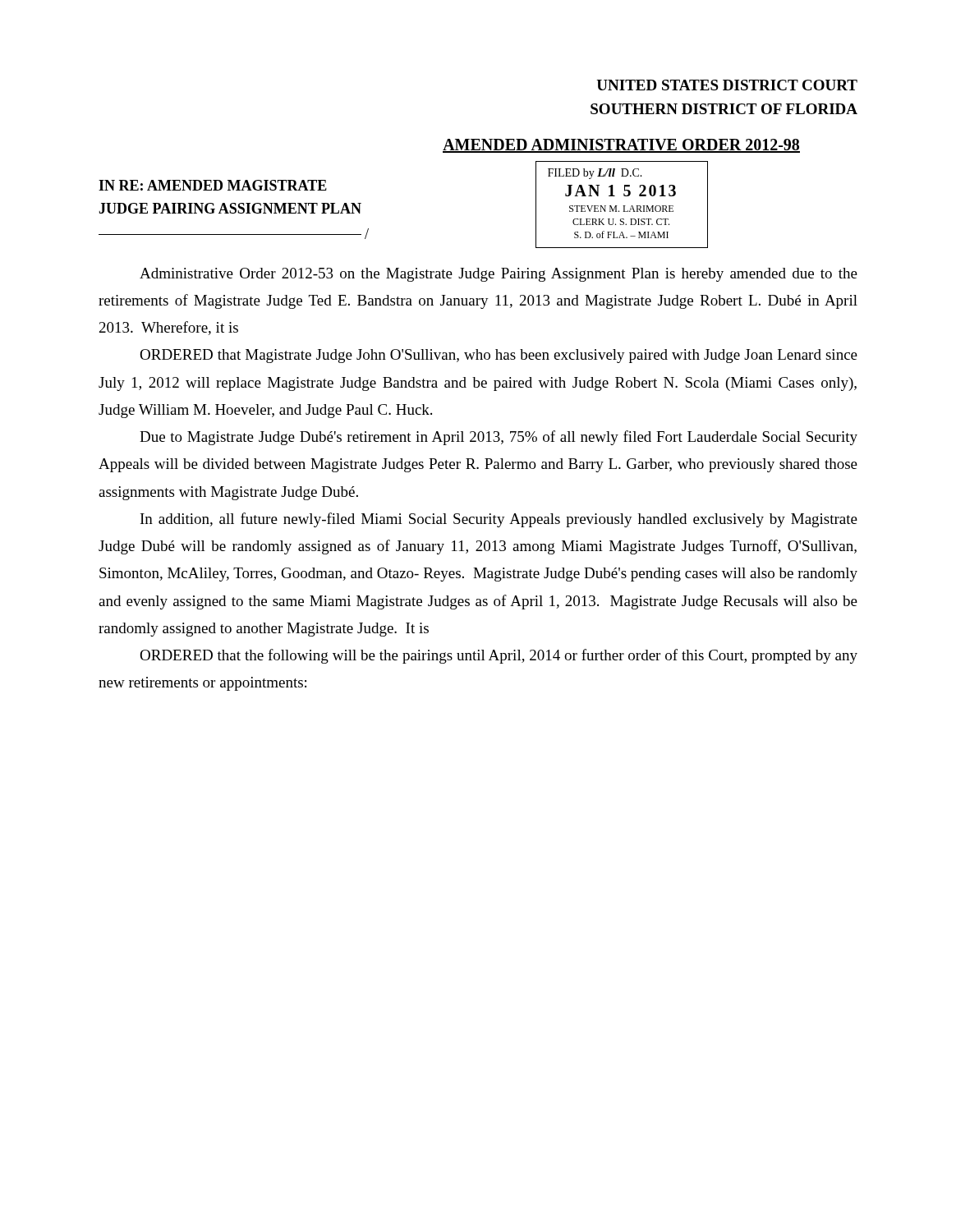Navigate to the text starting "ORDERED that the following"

coord(478,669)
